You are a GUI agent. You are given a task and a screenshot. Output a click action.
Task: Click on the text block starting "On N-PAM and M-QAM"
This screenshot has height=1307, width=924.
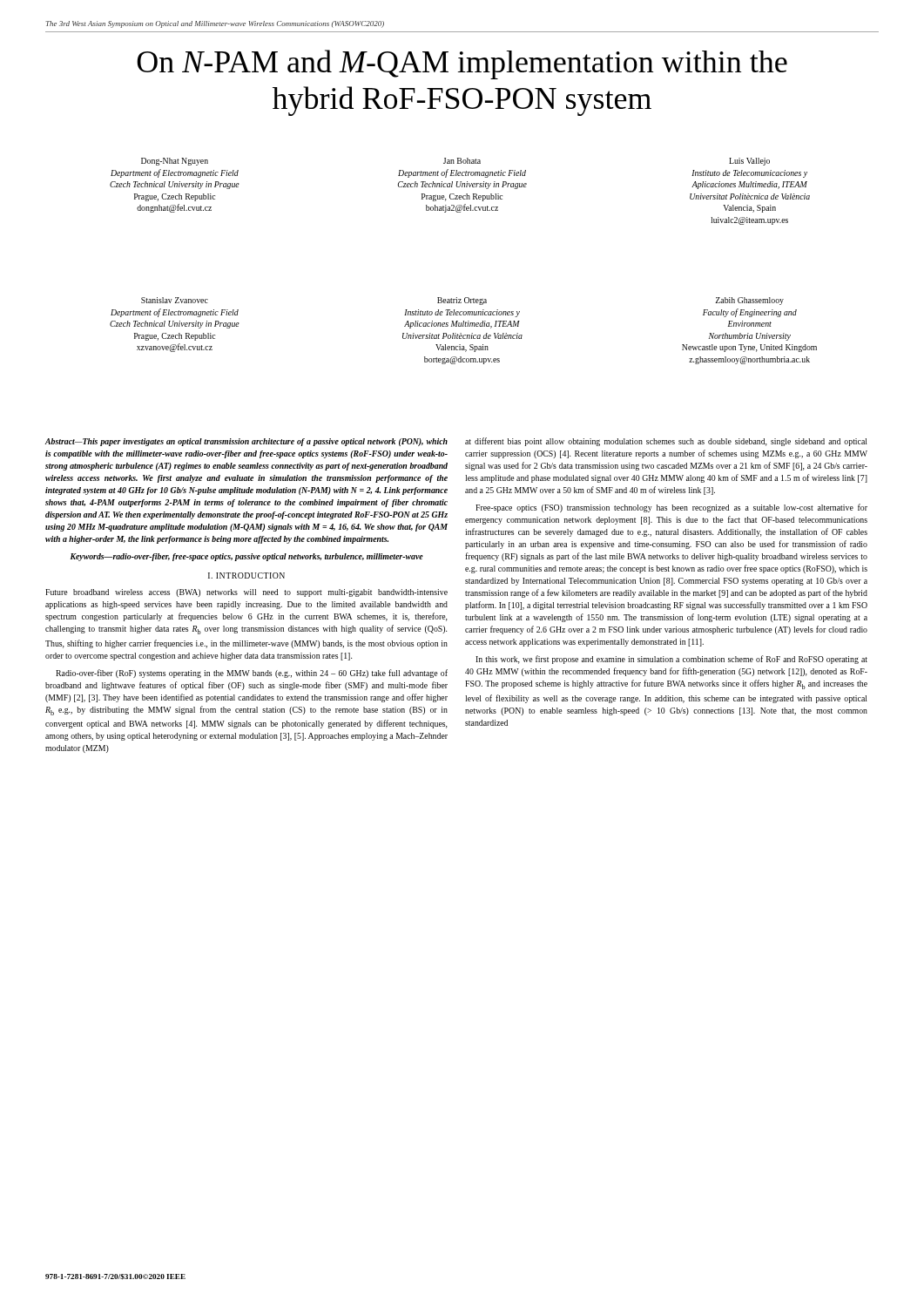click(x=462, y=81)
